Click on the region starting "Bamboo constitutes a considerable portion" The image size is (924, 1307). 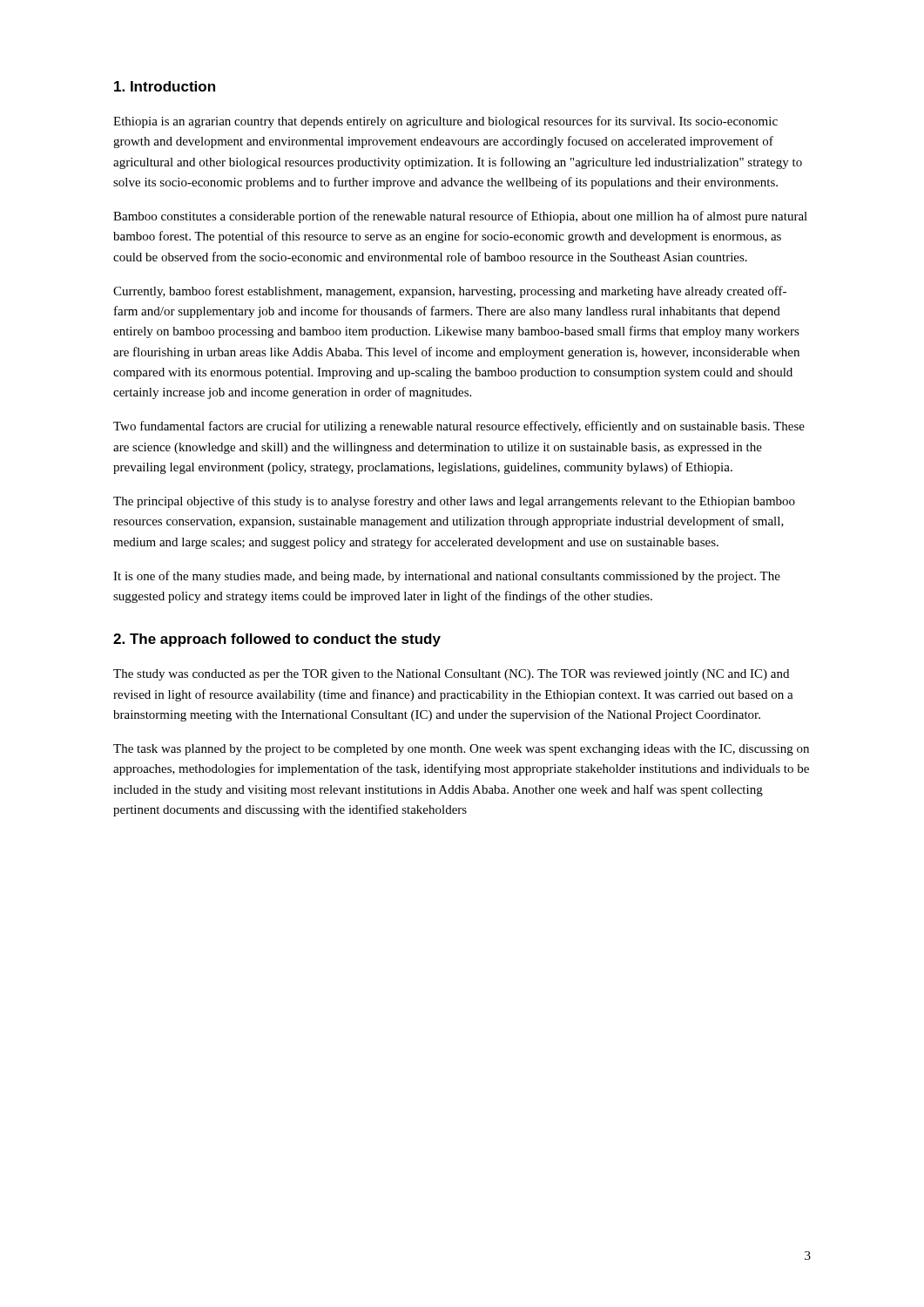pyautogui.click(x=460, y=236)
